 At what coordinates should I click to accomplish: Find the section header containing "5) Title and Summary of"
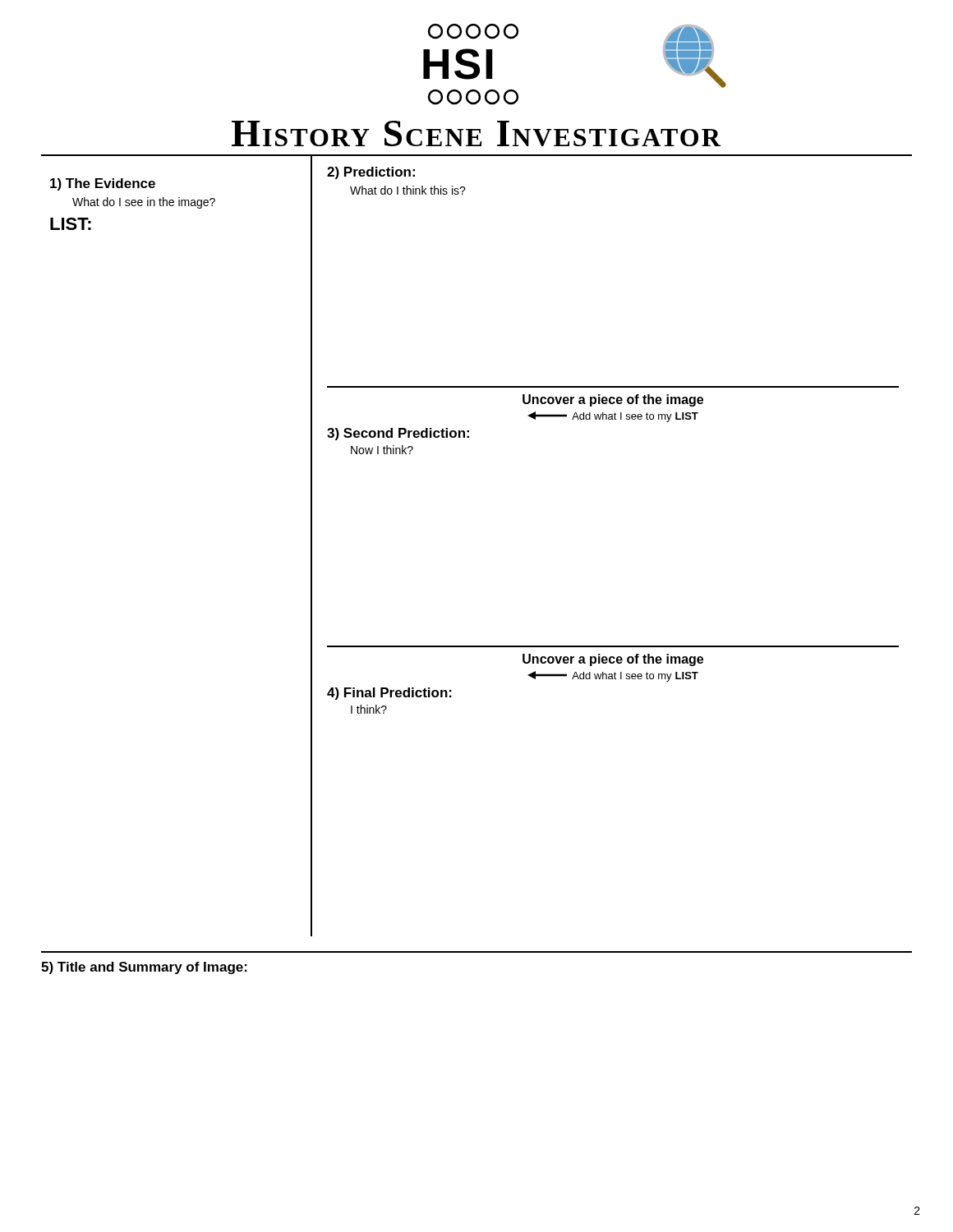(x=145, y=967)
